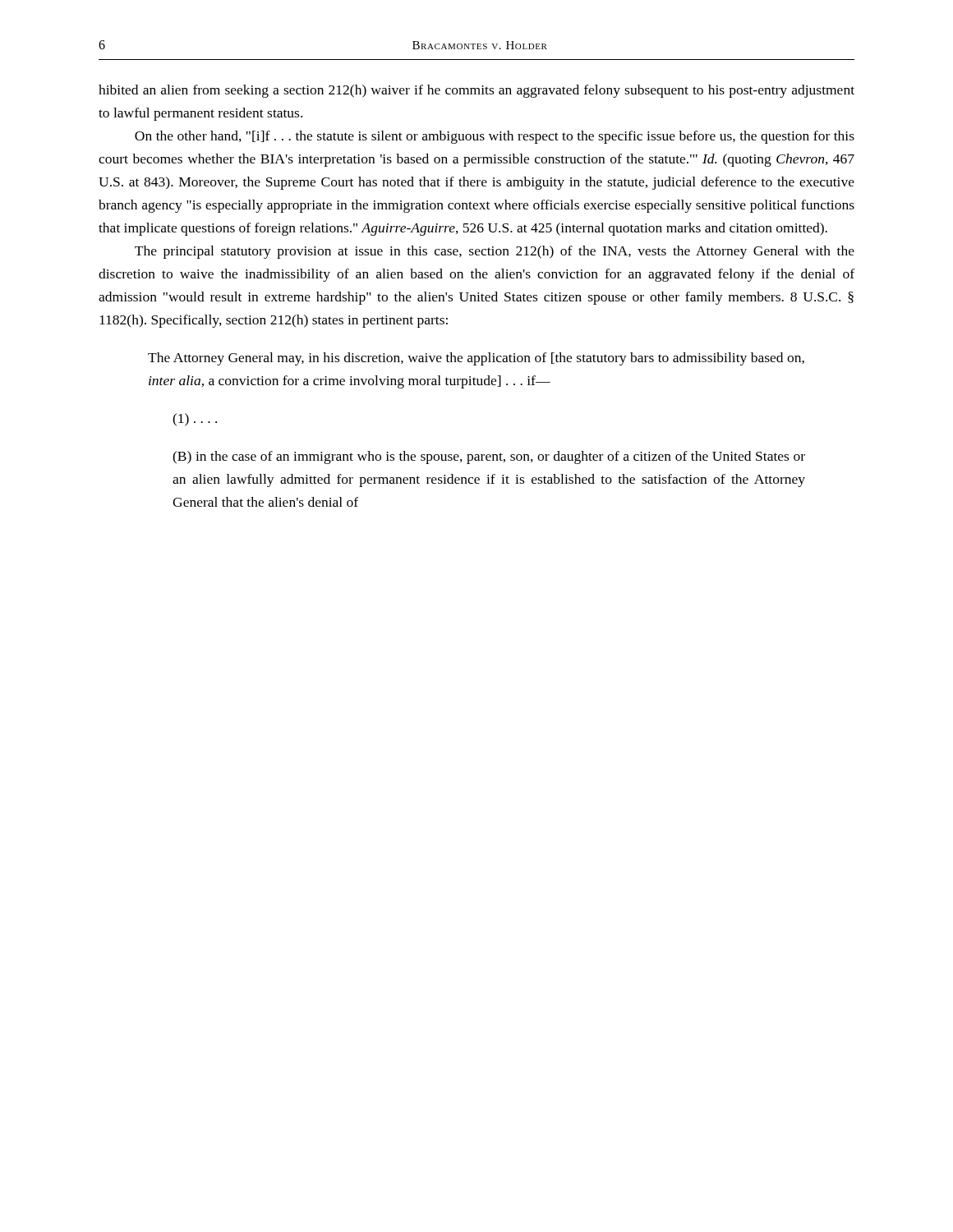Find the block on this page that starts "(B) in the case of an immigrant who"
The height and width of the screenshot is (1232, 953).
pos(489,479)
